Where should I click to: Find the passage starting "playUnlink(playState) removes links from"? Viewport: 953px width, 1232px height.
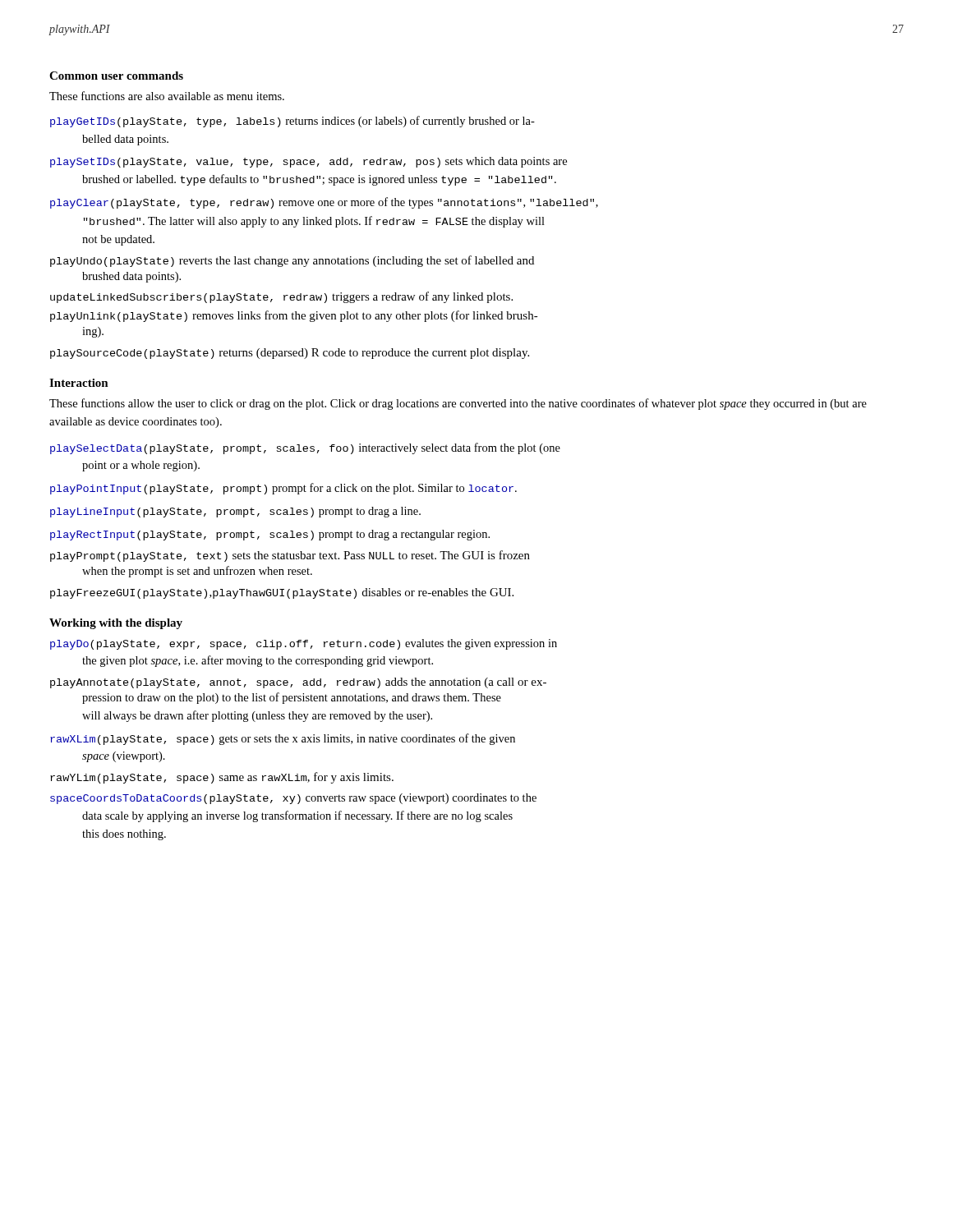click(x=476, y=325)
